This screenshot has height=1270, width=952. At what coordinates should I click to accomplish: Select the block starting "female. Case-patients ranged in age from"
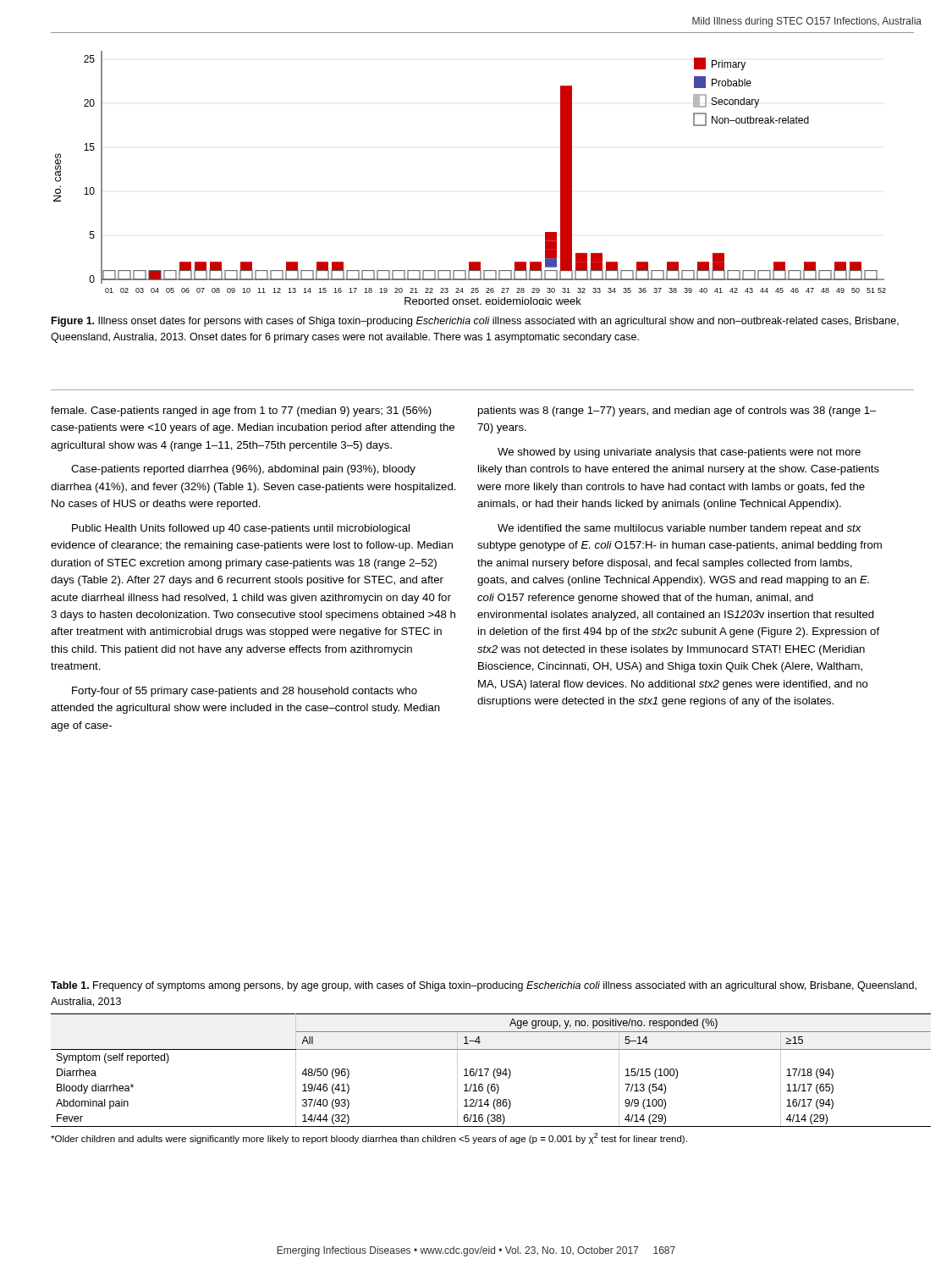click(x=254, y=568)
